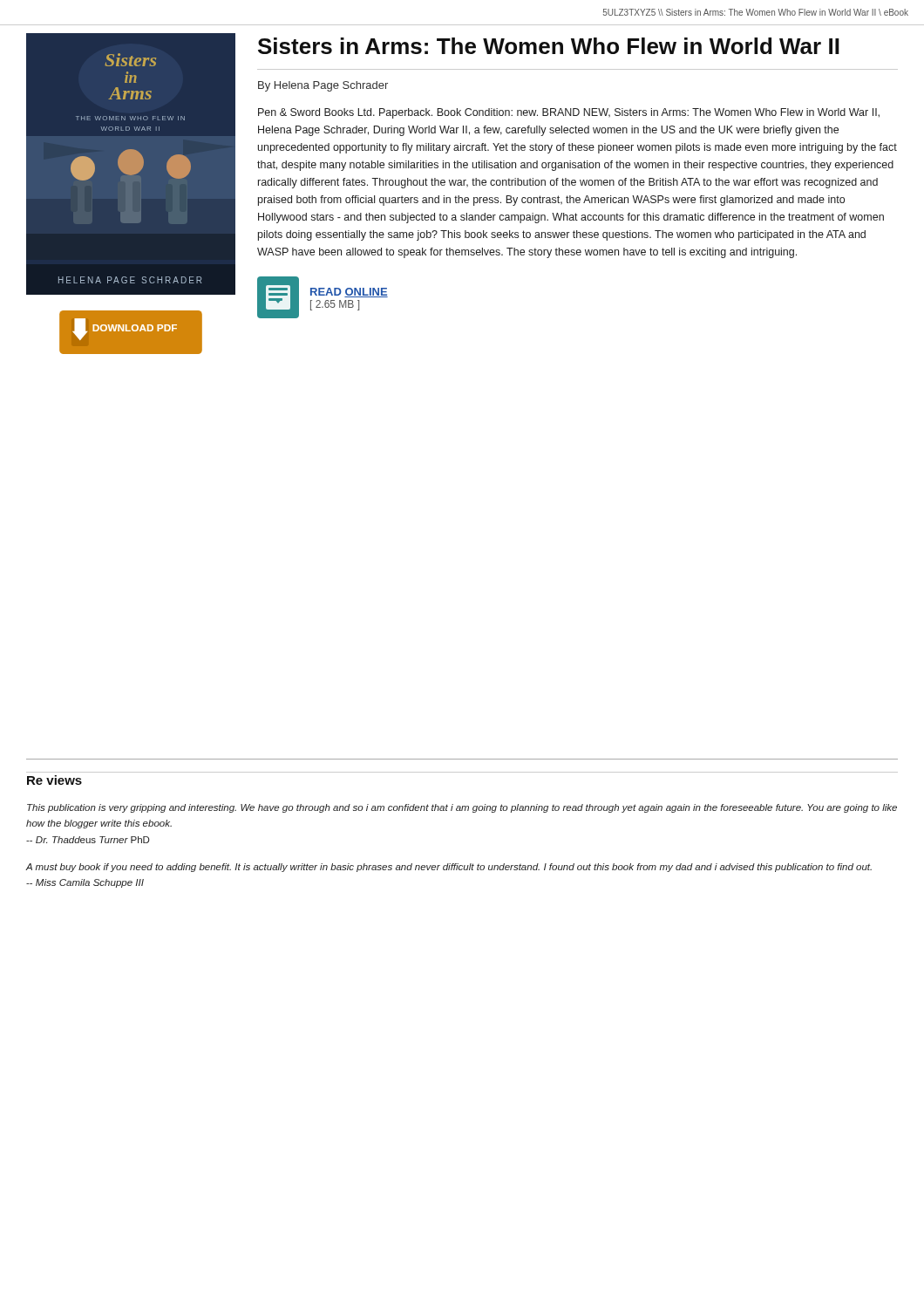Locate the photo
The width and height of the screenshot is (924, 1308).
pyautogui.click(x=131, y=164)
